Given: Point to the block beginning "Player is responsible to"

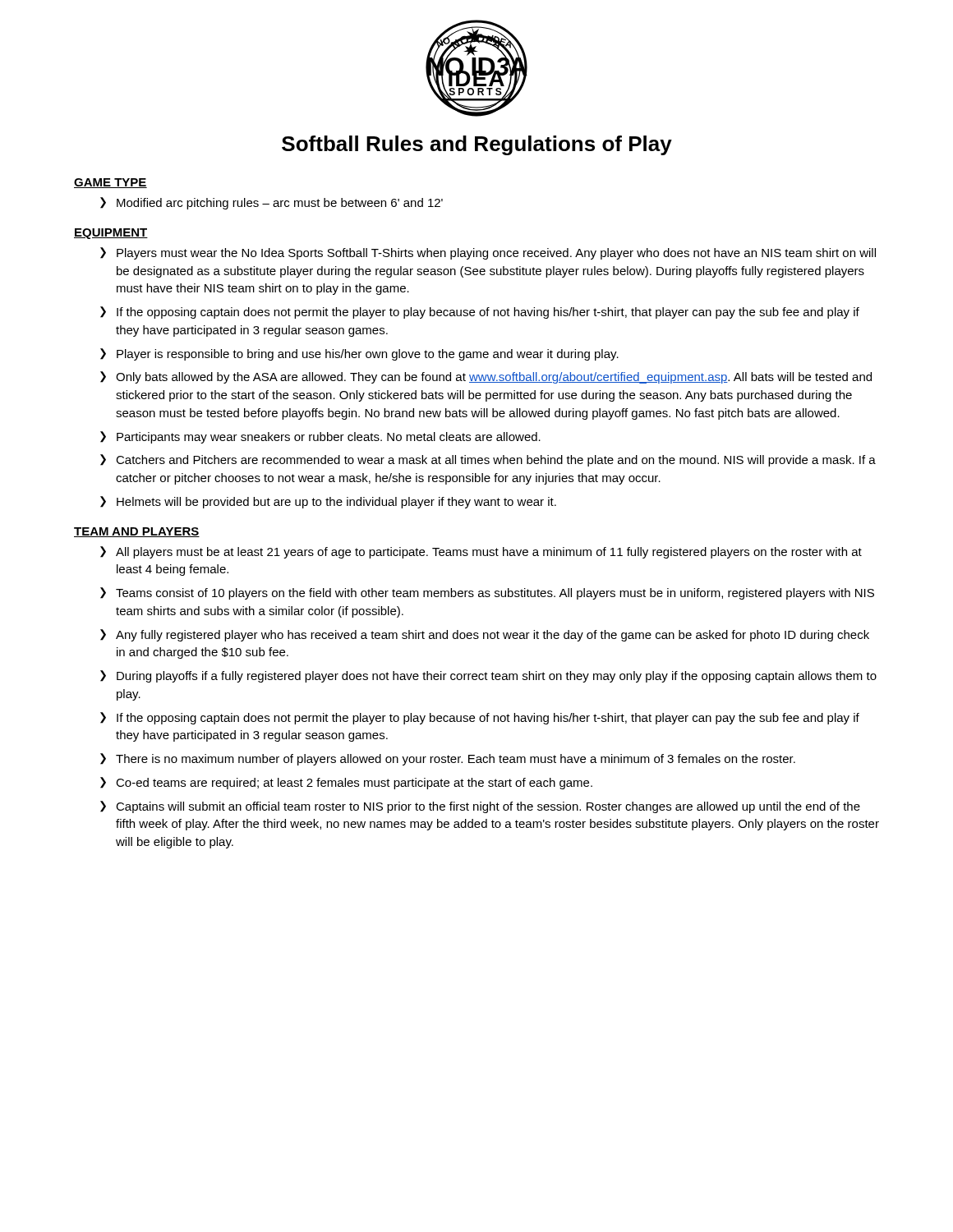Looking at the screenshot, I should tap(497, 354).
